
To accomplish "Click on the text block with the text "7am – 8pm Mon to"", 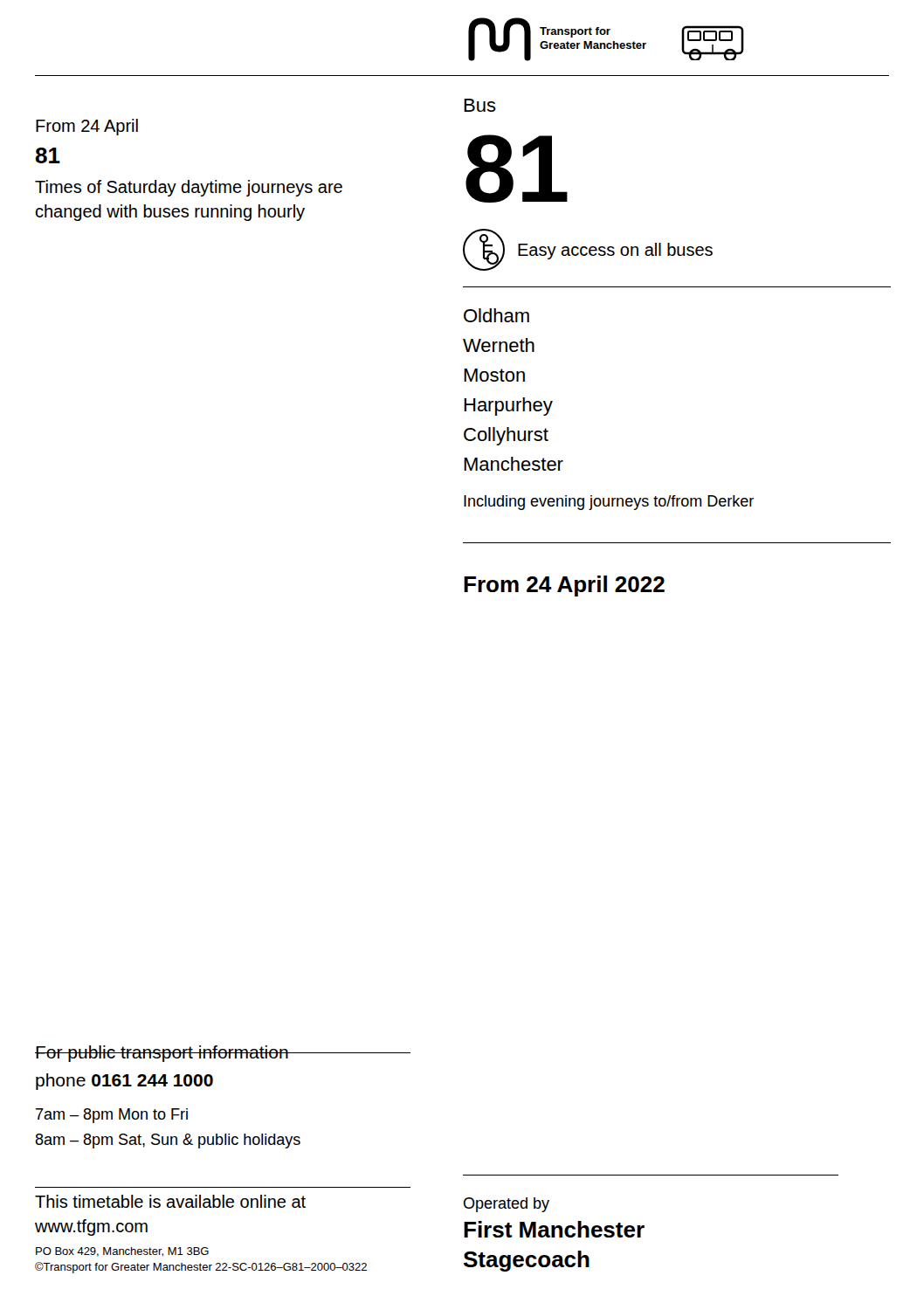I will (168, 1127).
